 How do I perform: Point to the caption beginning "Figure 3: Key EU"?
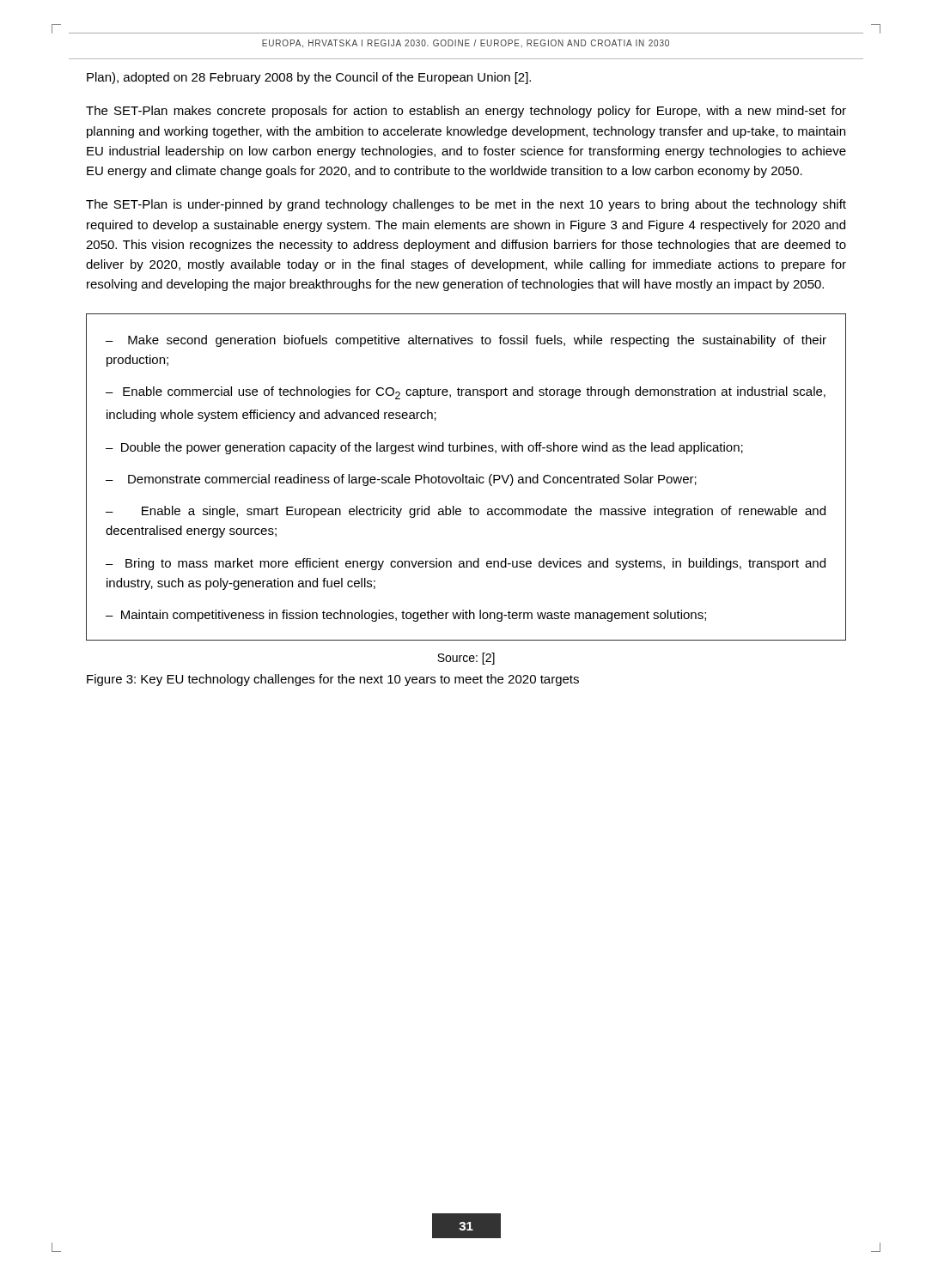(333, 679)
